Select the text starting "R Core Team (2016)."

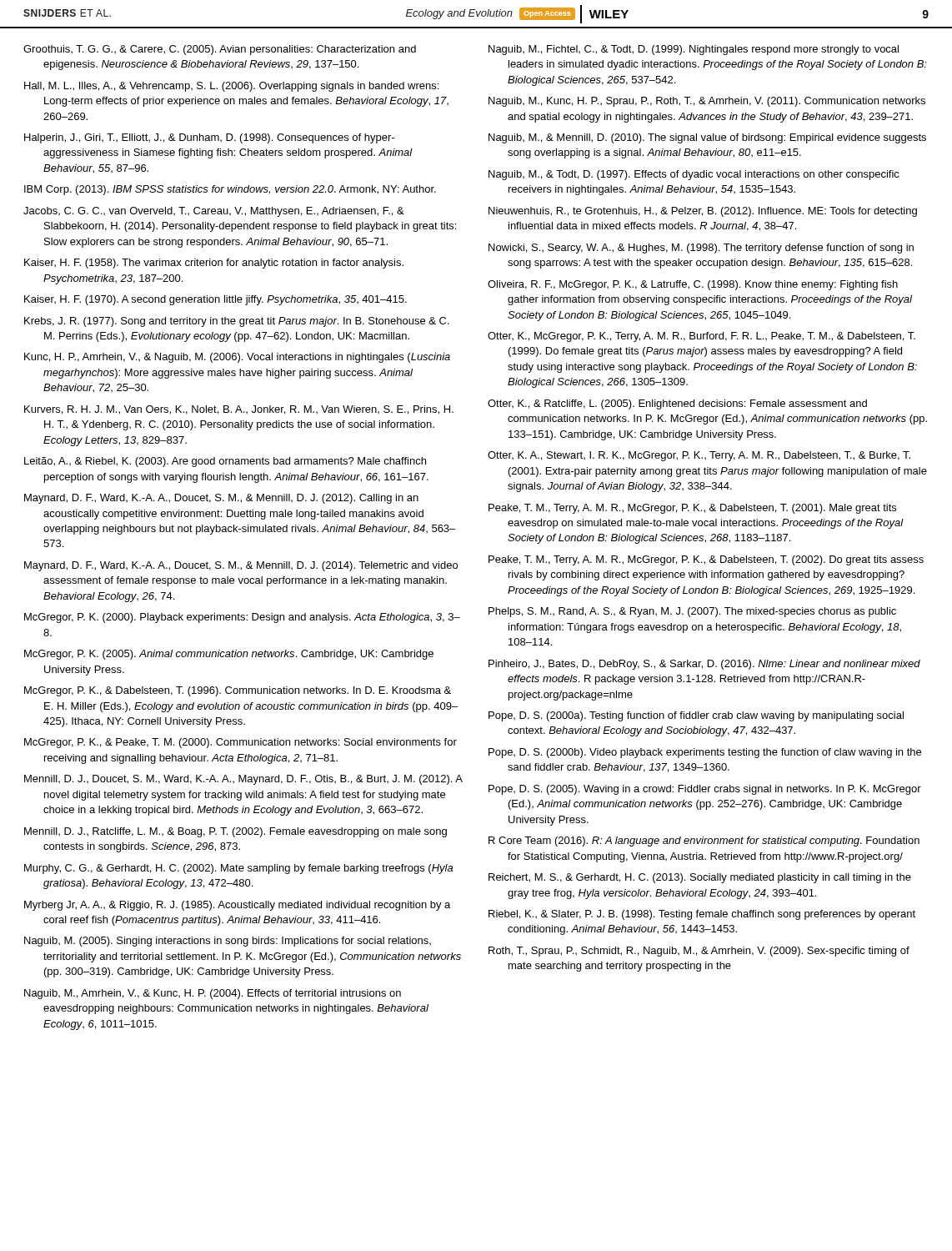pyautogui.click(x=704, y=848)
